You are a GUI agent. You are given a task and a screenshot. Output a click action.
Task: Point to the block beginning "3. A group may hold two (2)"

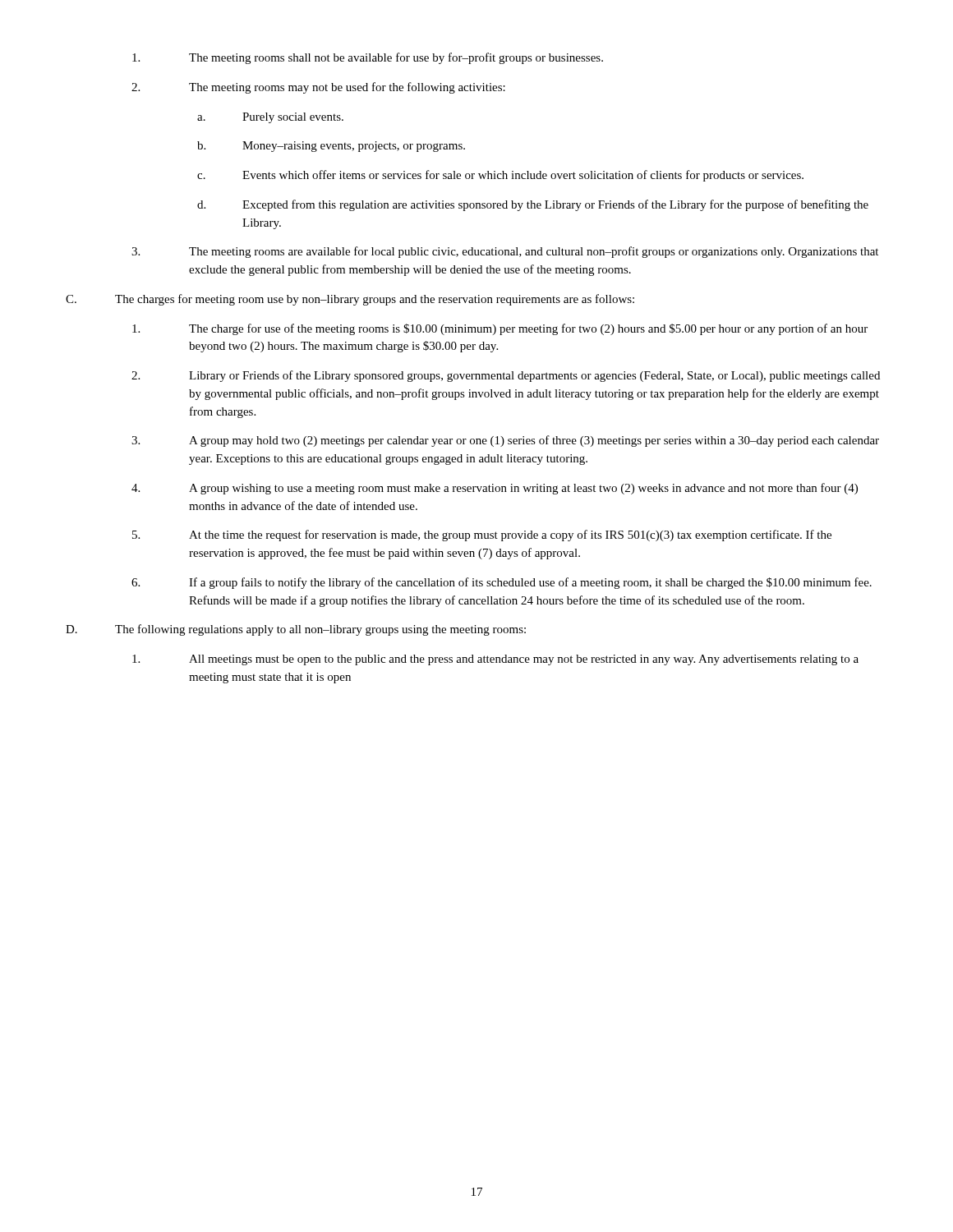pos(509,450)
